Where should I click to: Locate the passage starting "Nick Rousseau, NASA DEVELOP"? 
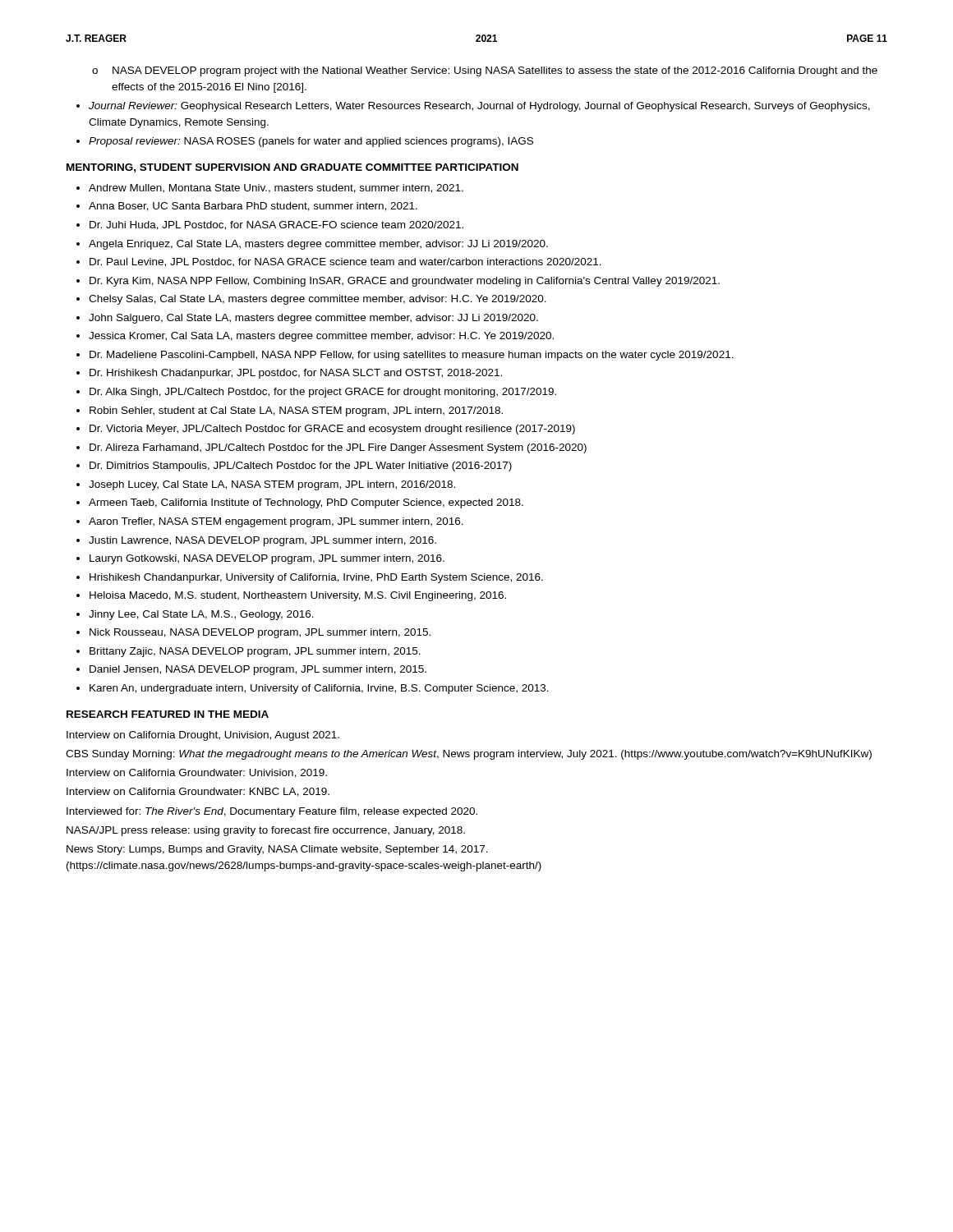pos(260,632)
